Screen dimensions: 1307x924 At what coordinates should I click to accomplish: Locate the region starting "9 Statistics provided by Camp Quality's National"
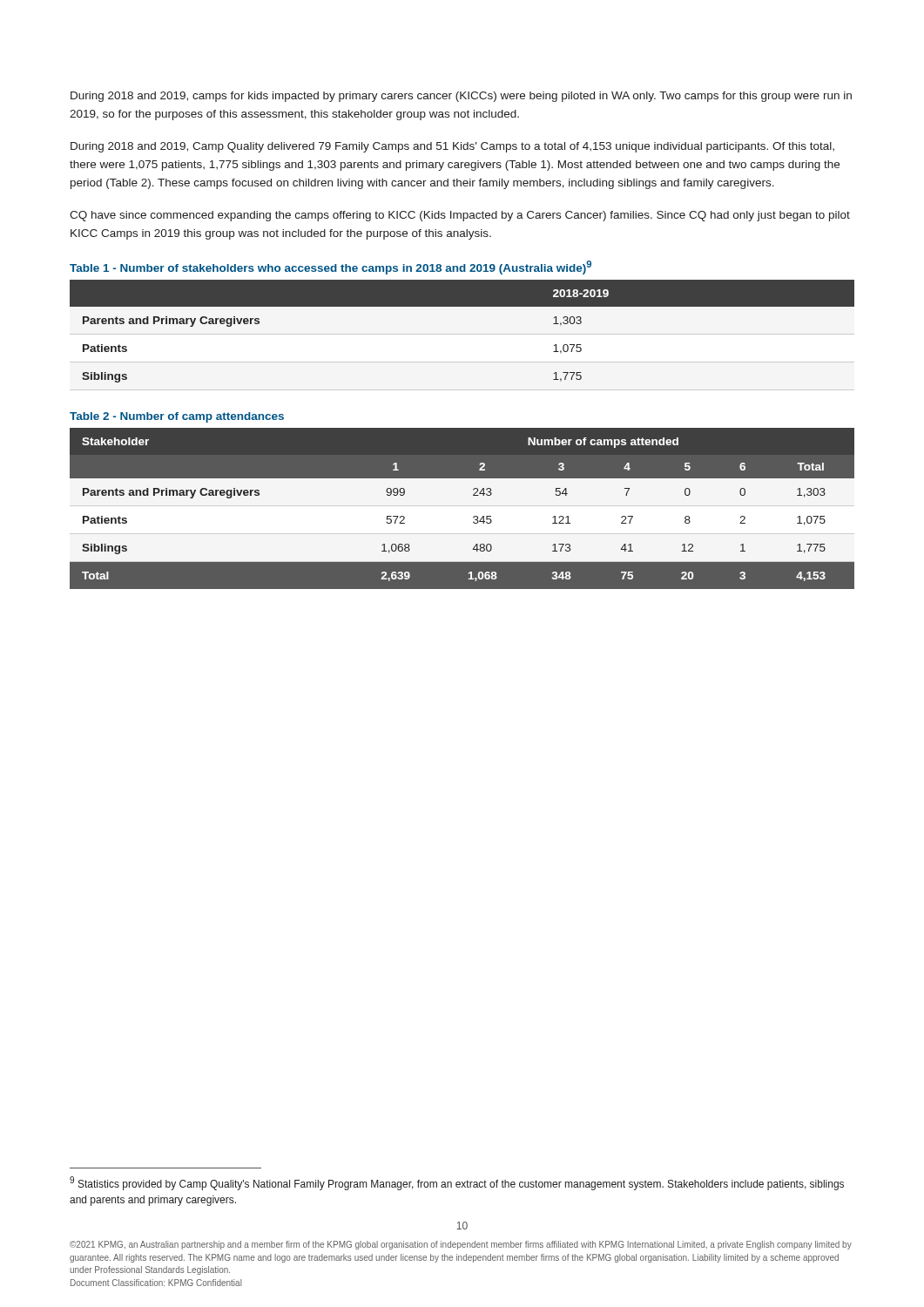(457, 1191)
